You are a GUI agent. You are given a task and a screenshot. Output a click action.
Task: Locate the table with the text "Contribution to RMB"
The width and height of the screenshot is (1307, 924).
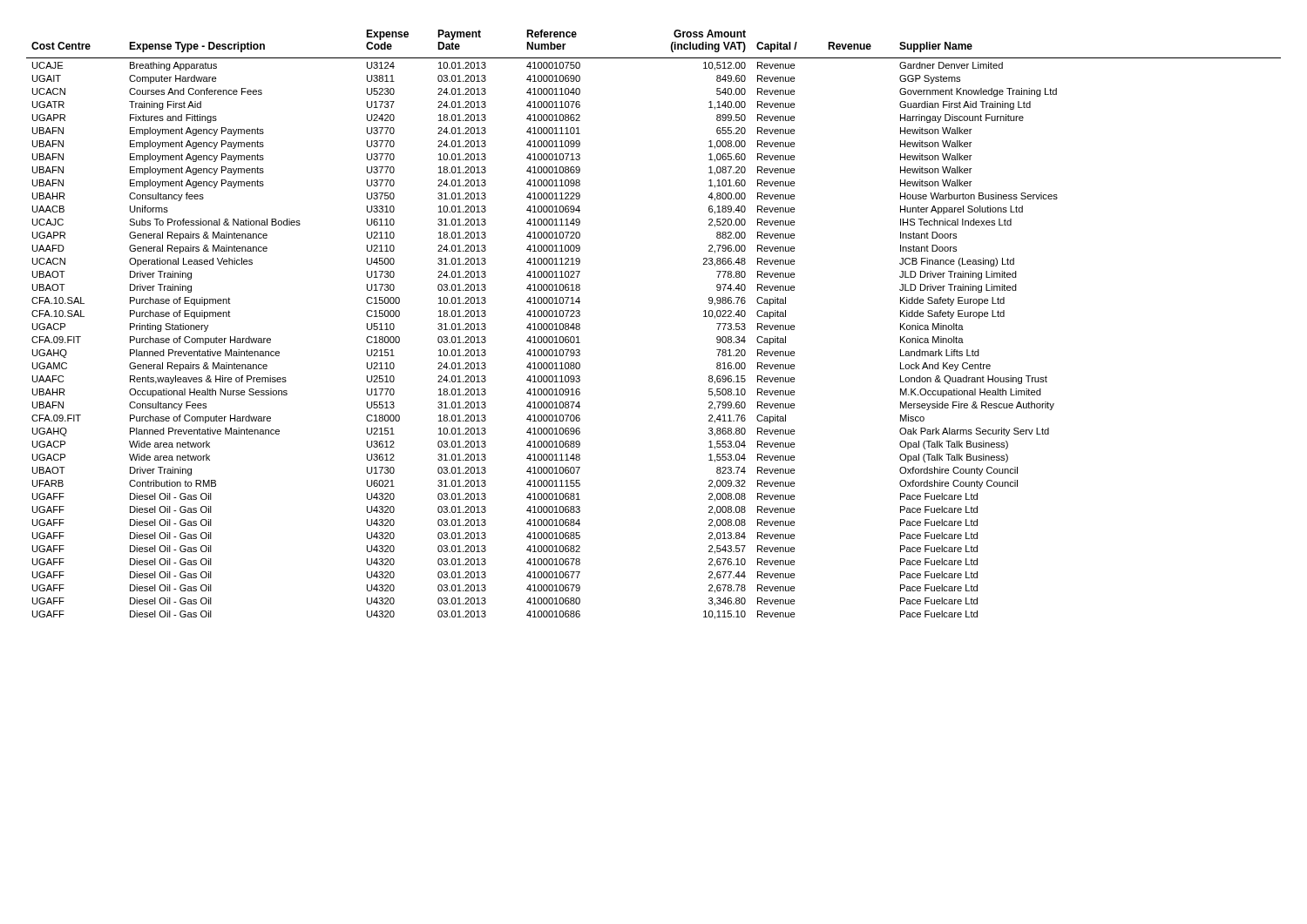tap(654, 323)
